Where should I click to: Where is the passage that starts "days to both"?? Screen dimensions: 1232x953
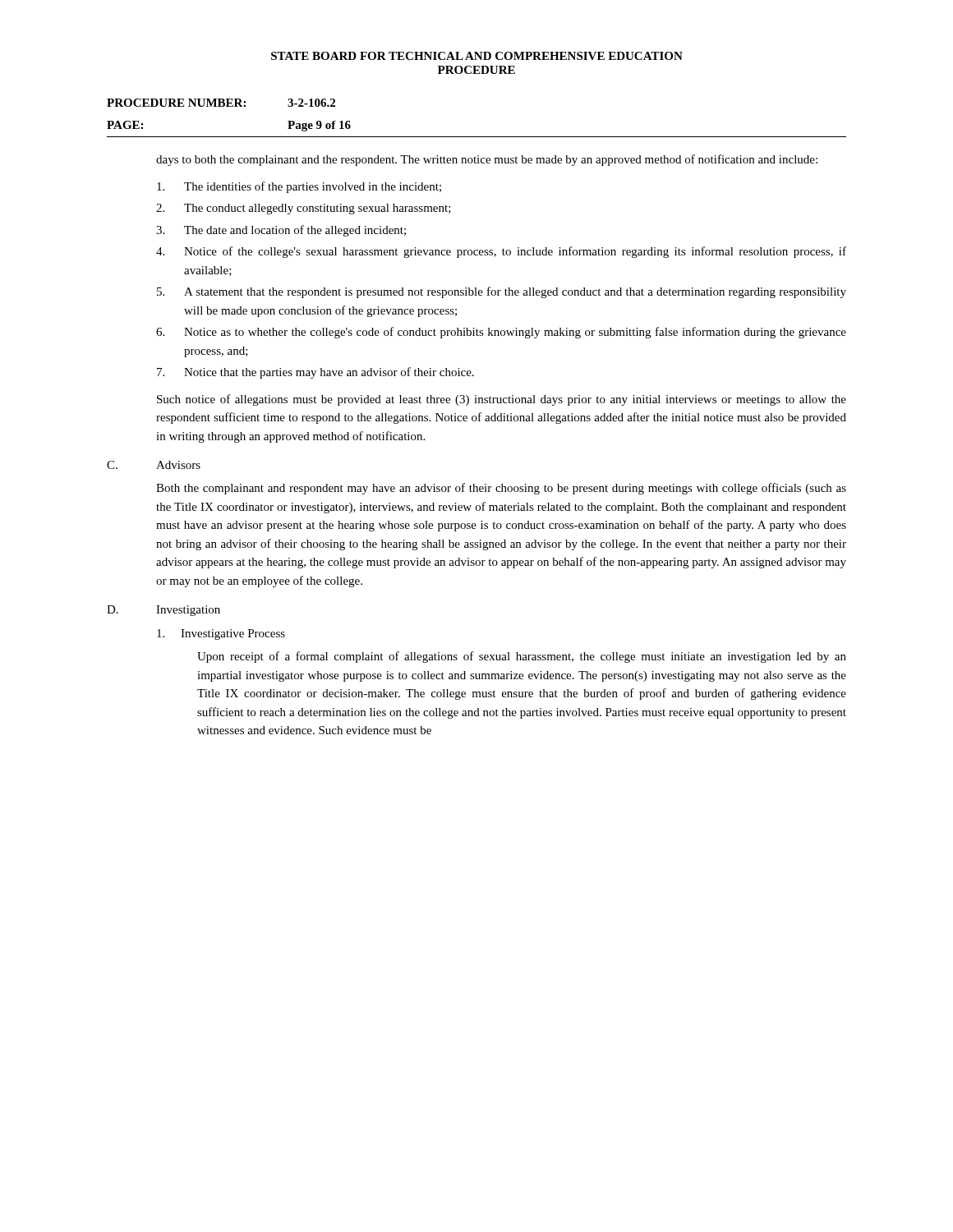point(487,159)
